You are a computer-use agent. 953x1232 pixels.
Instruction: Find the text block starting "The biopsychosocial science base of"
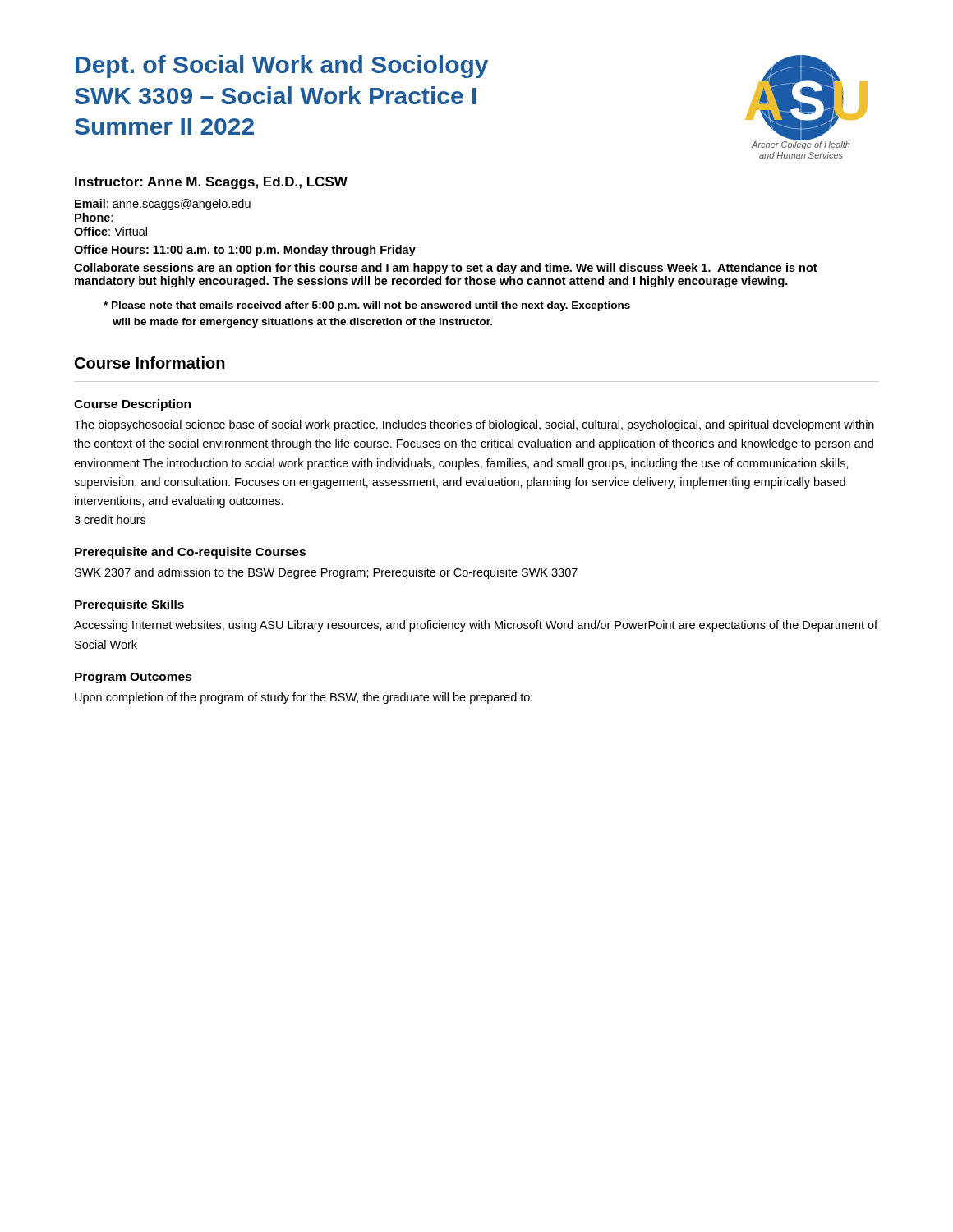474,472
